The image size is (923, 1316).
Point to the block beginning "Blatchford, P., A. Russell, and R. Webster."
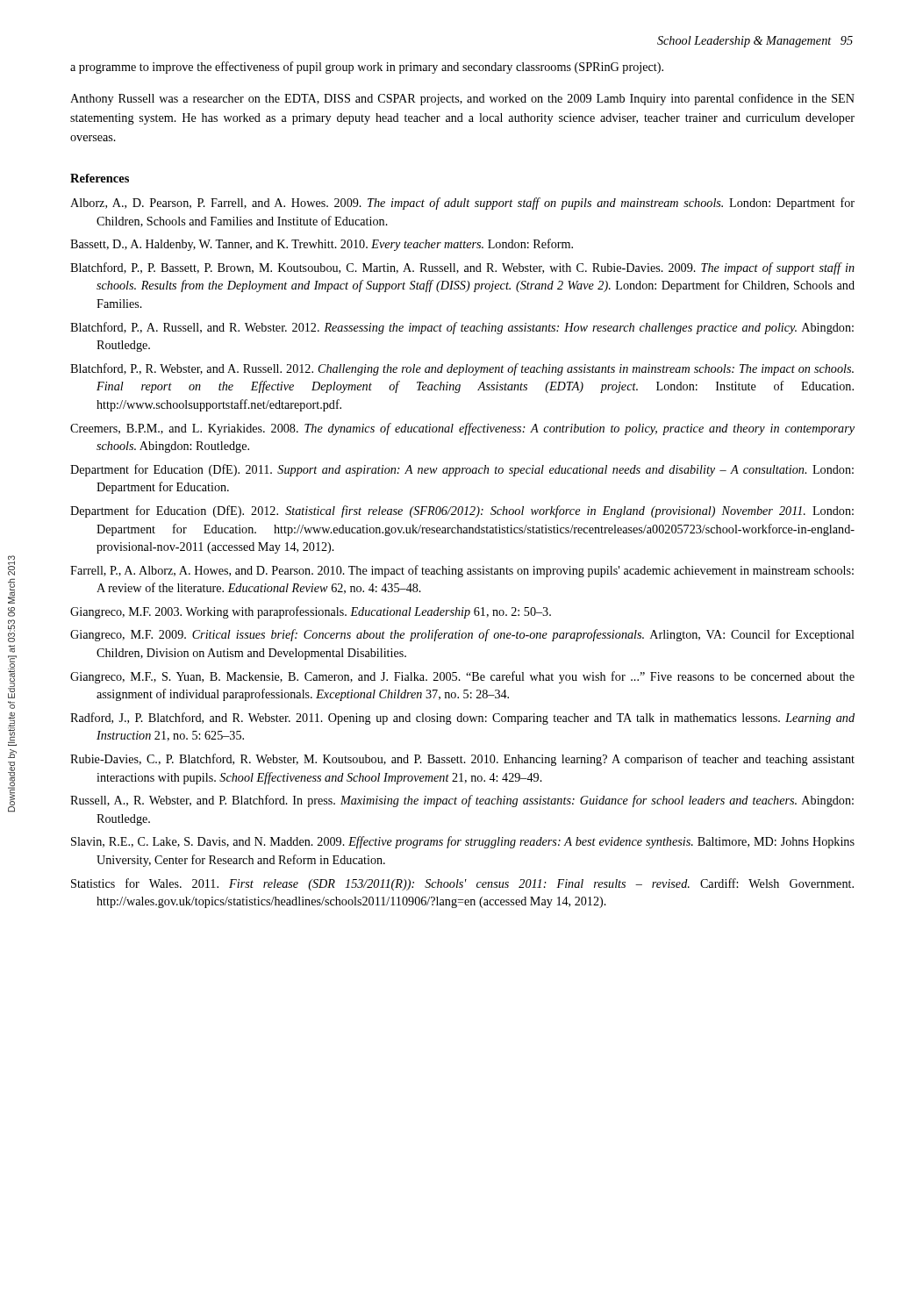tap(462, 336)
